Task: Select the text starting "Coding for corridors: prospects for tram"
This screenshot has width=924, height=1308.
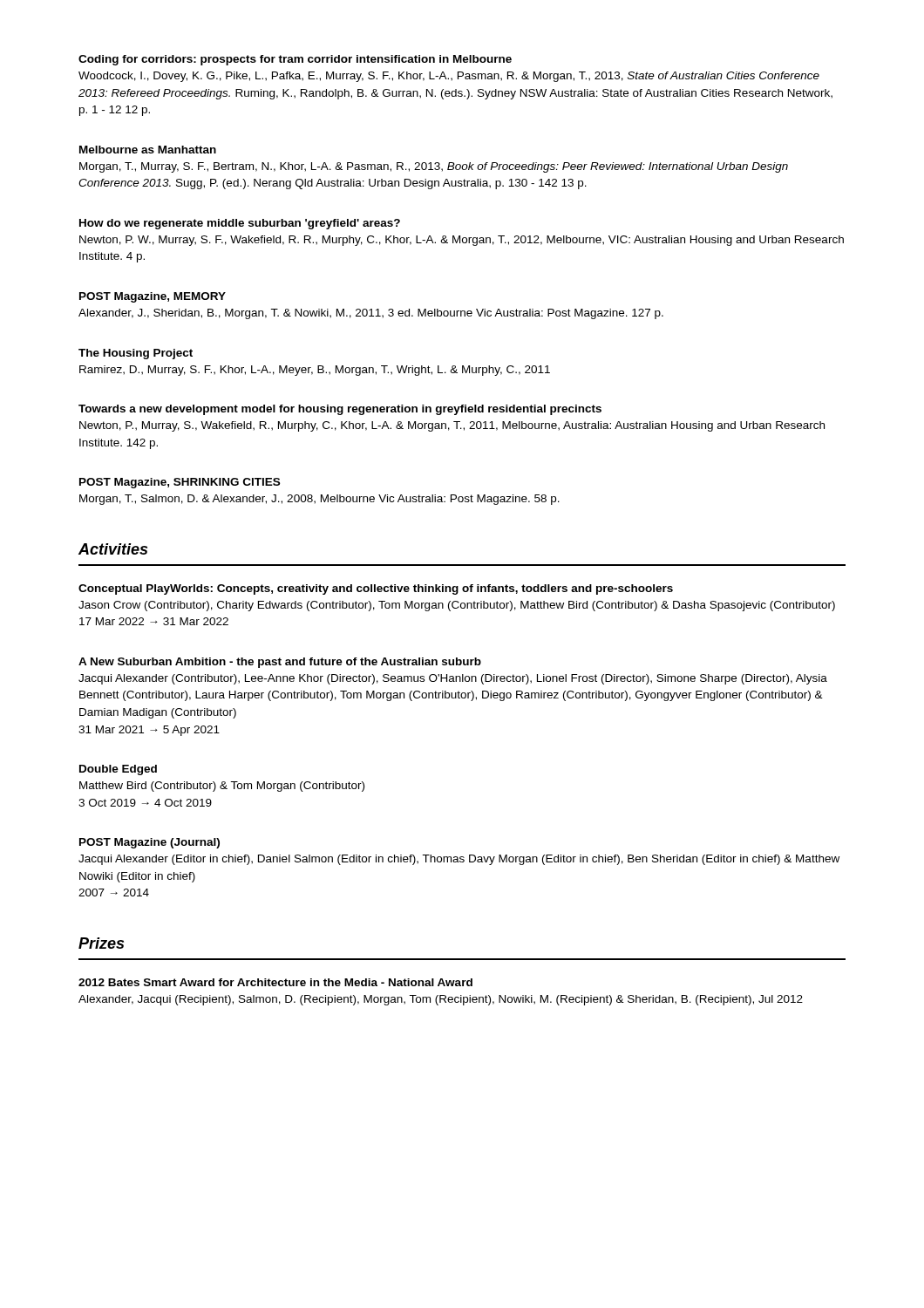Action: pyautogui.click(x=295, y=59)
